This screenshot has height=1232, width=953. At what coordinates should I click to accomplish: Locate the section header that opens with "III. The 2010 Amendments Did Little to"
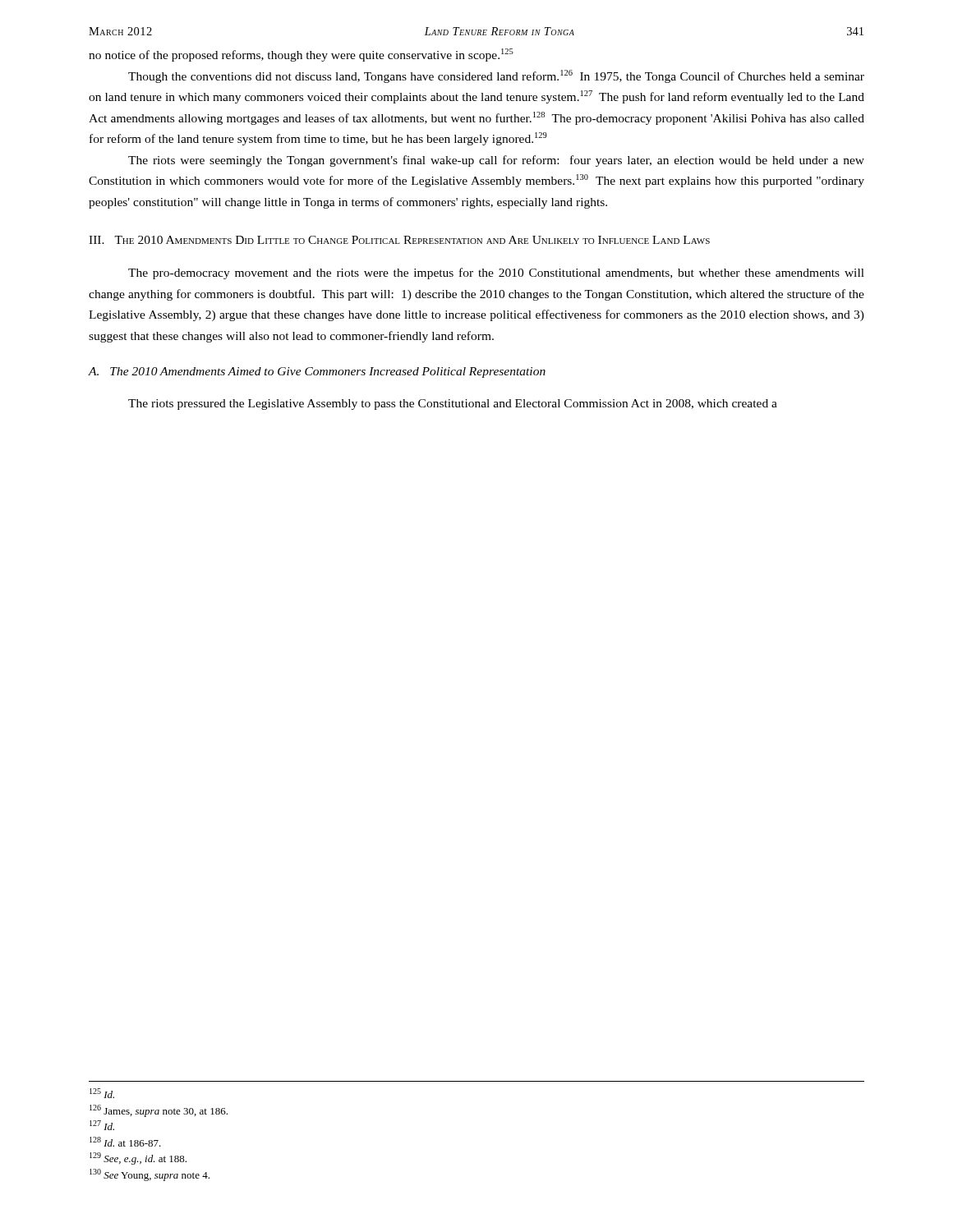click(x=399, y=240)
